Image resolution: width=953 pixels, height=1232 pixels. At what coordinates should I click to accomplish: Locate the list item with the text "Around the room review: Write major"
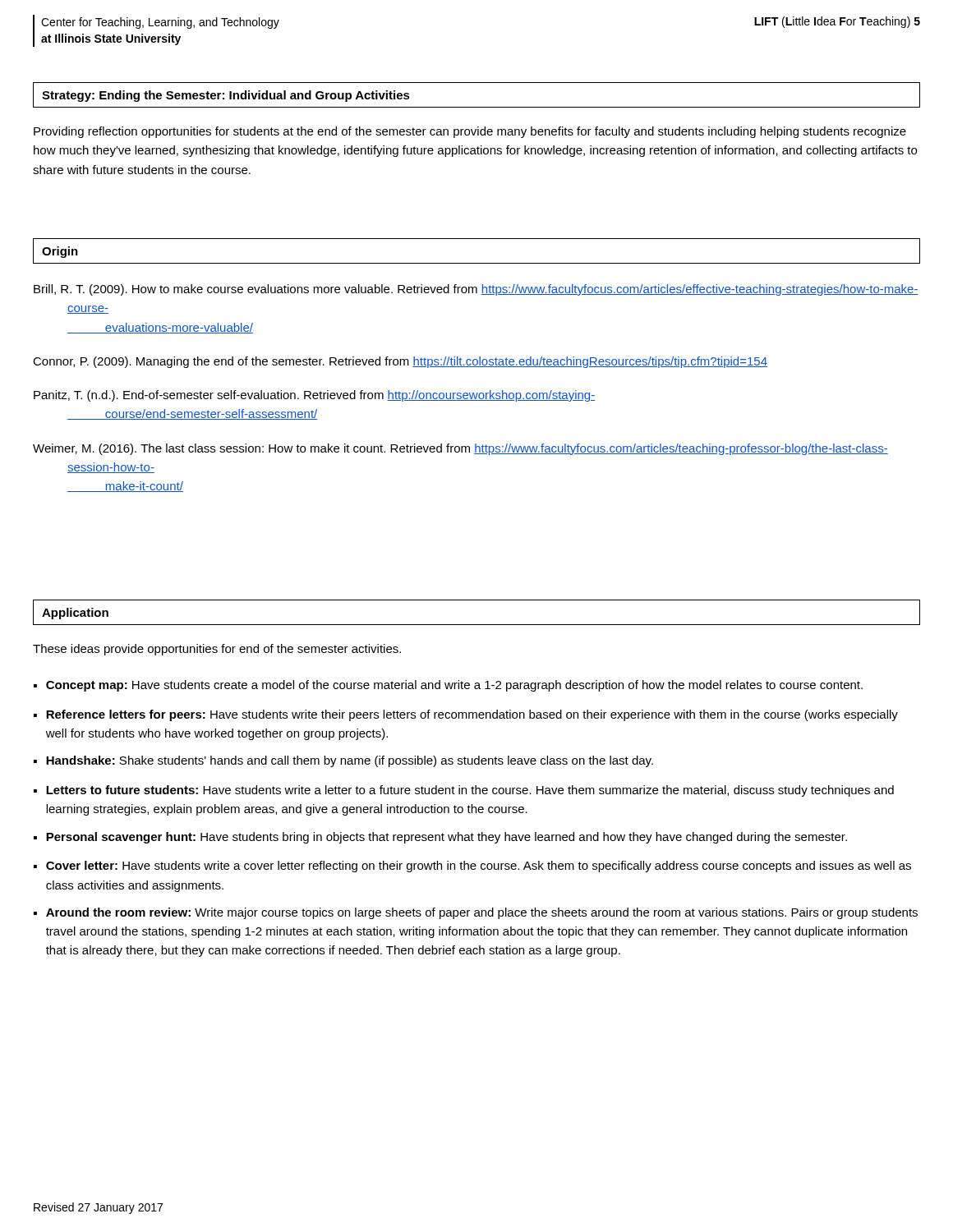point(483,931)
